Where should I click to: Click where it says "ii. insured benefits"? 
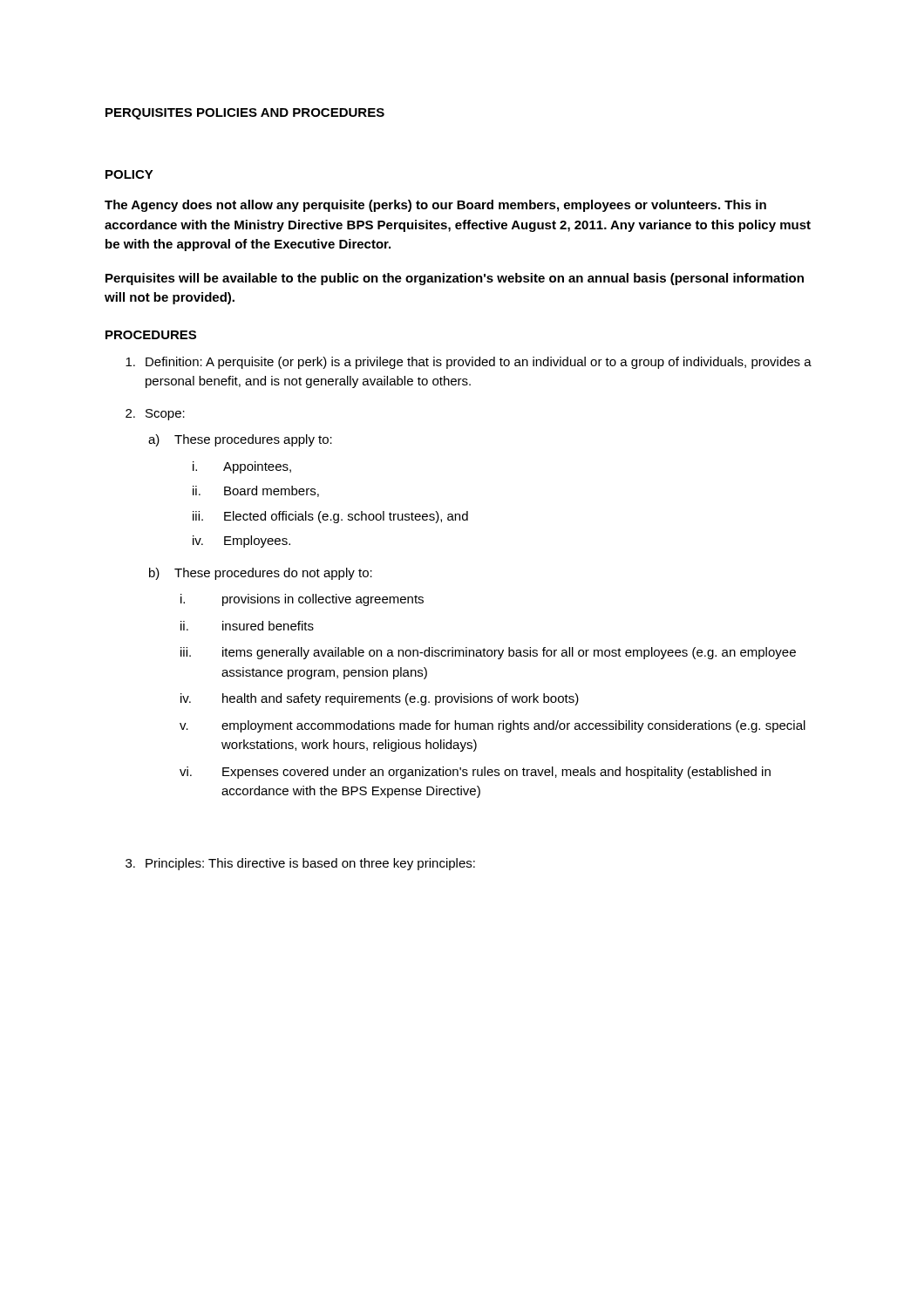pos(247,626)
